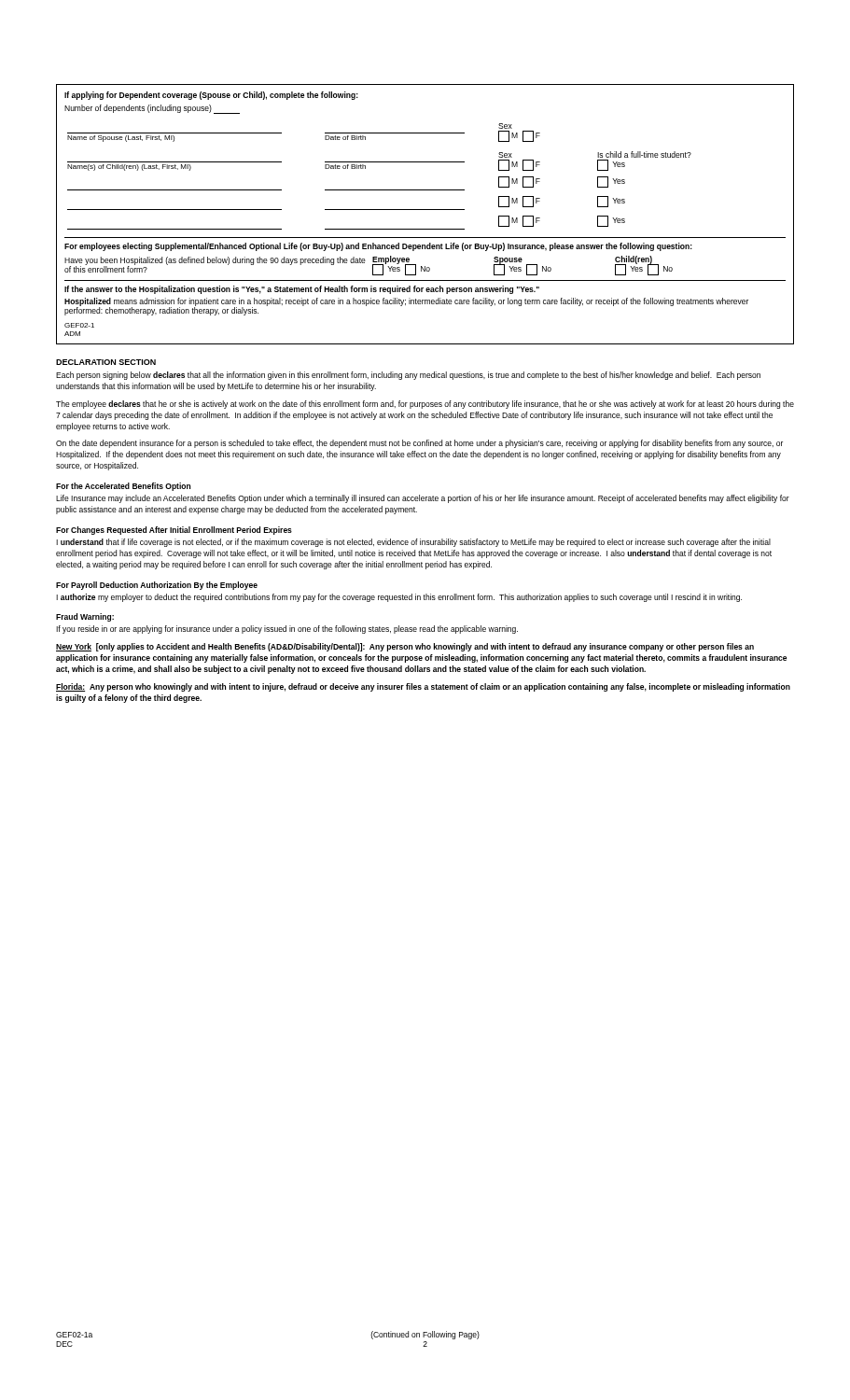Point to the block beginning "Florida: Any person who"
This screenshot has height=1400, width=850.
pos(423,693)
